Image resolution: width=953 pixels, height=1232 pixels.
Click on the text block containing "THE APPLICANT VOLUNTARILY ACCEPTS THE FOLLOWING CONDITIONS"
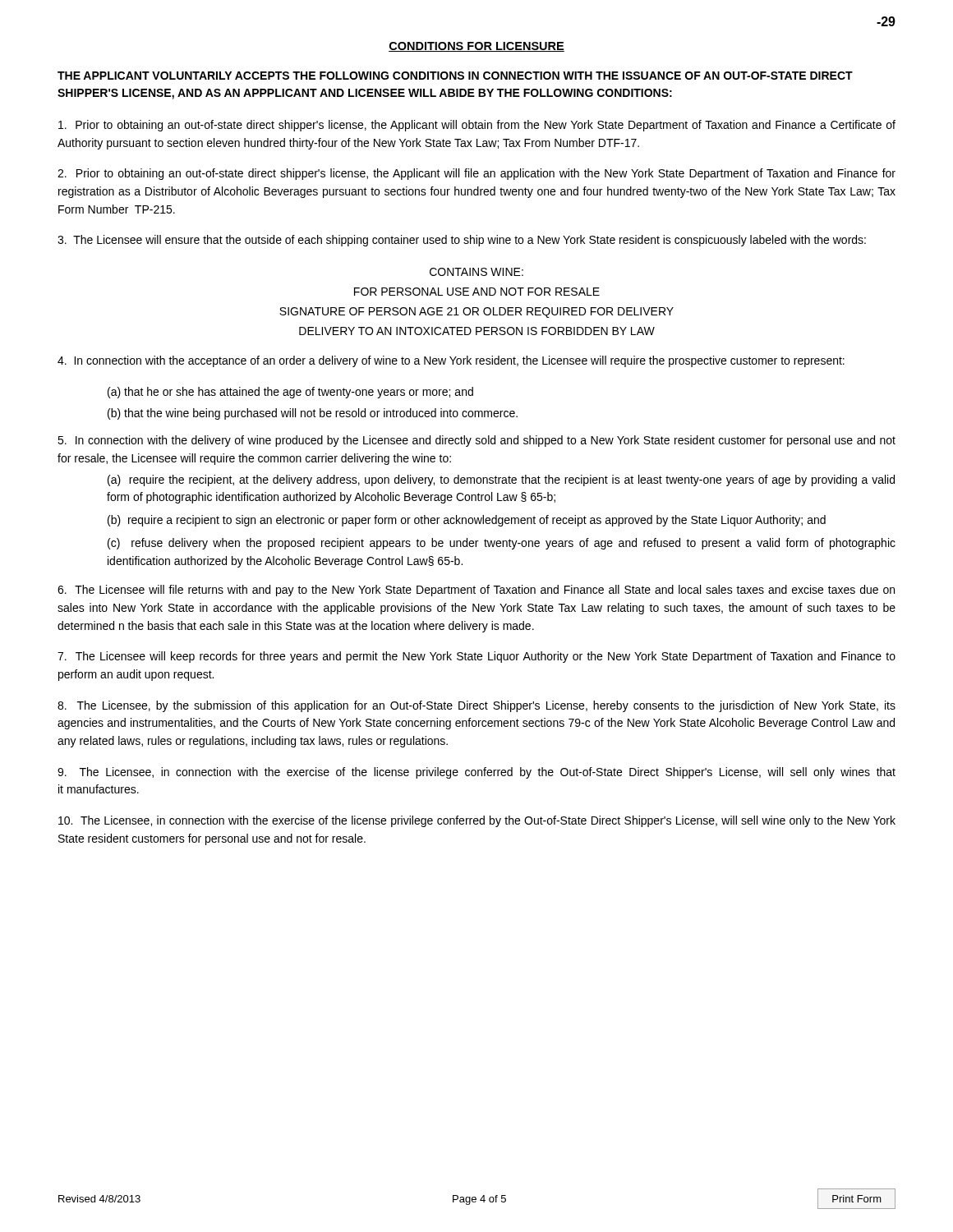pos(455,84)
